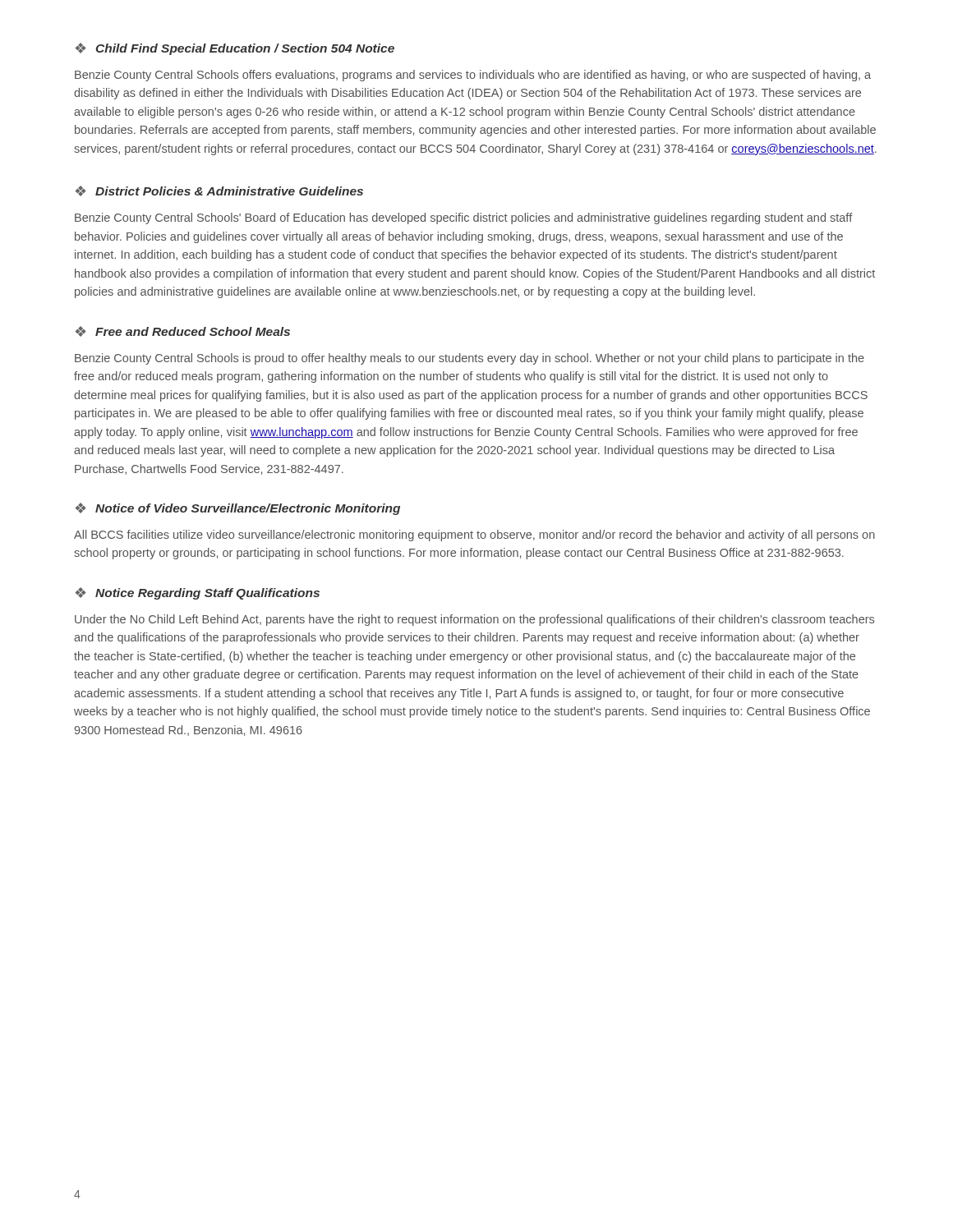
Task: Click on the element starting "Under the No Child"
Action: coord(474,675)
